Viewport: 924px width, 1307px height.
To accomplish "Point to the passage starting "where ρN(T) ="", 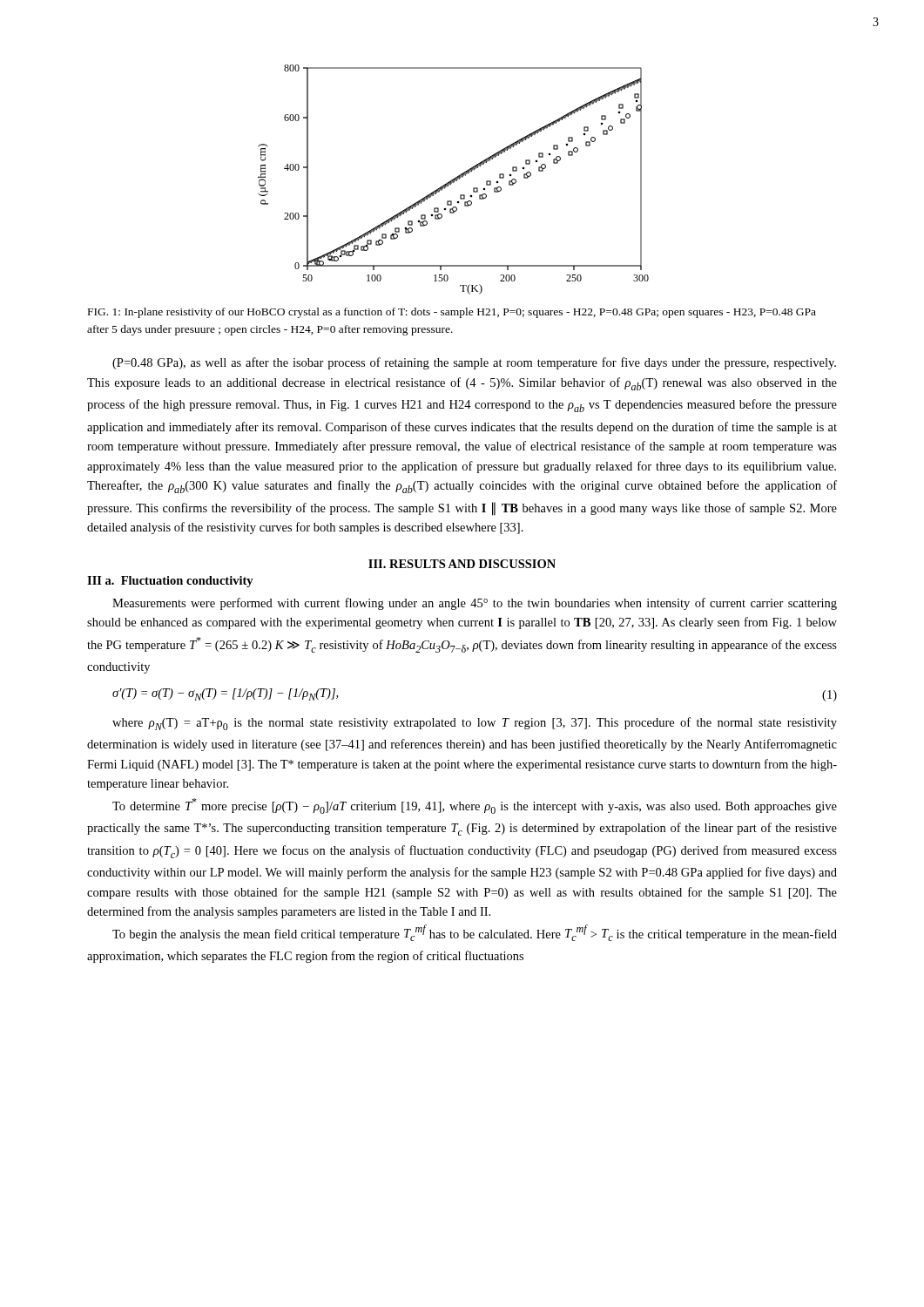I will (x=462, y=753).
